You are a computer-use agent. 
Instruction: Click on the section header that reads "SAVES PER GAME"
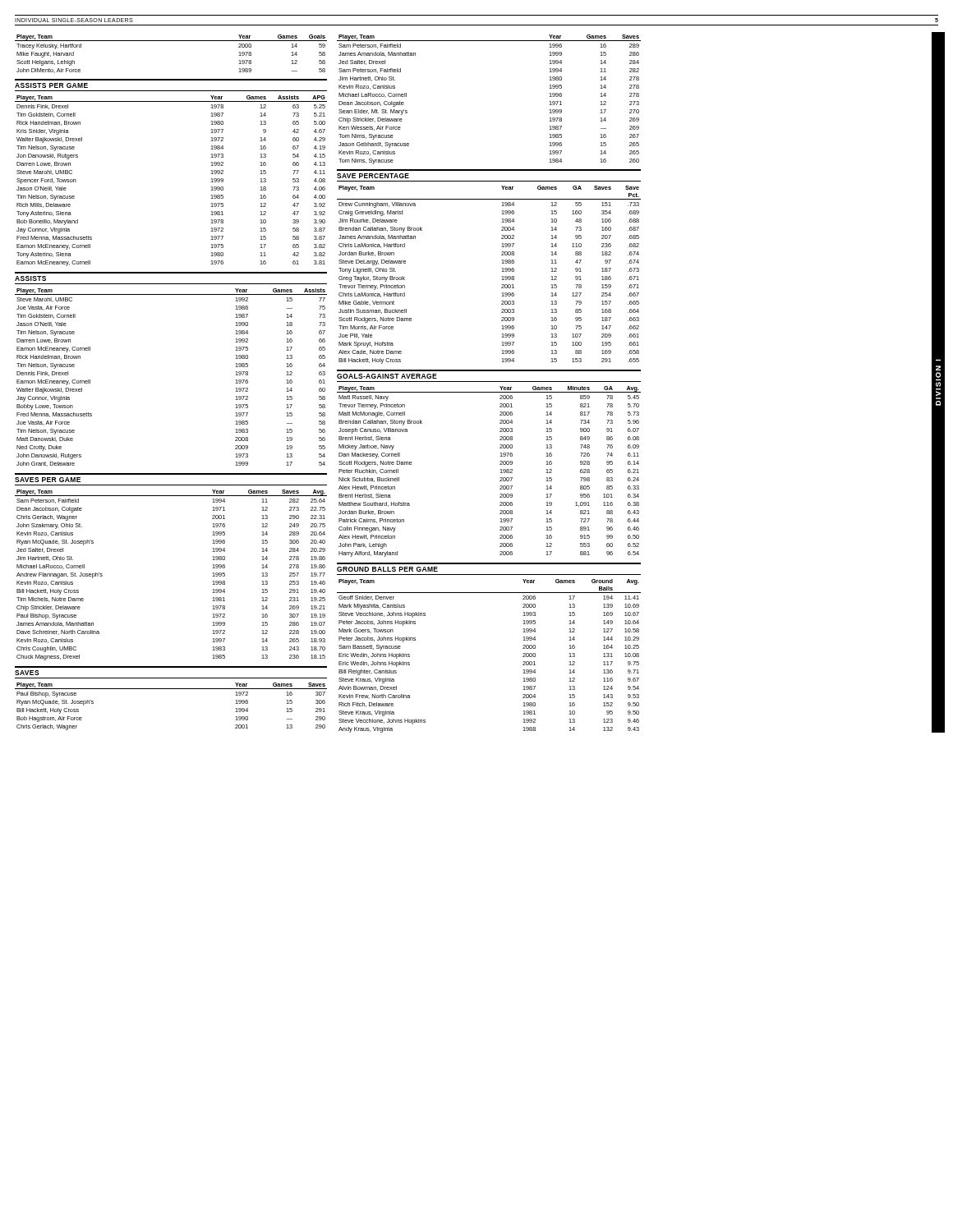(48, 480)
